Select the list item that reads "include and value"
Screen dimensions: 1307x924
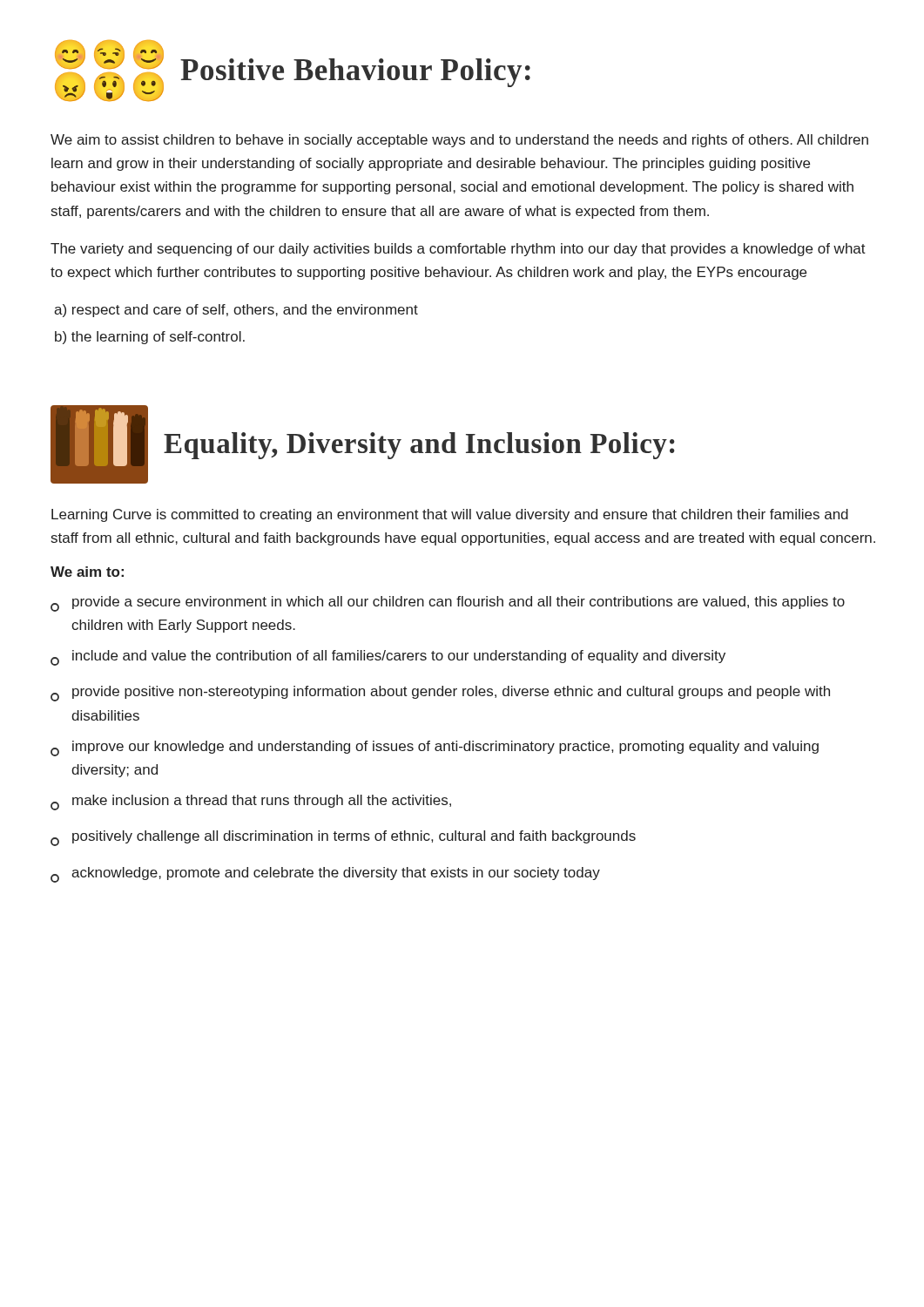pyautogui.click(x=464, y=659)
